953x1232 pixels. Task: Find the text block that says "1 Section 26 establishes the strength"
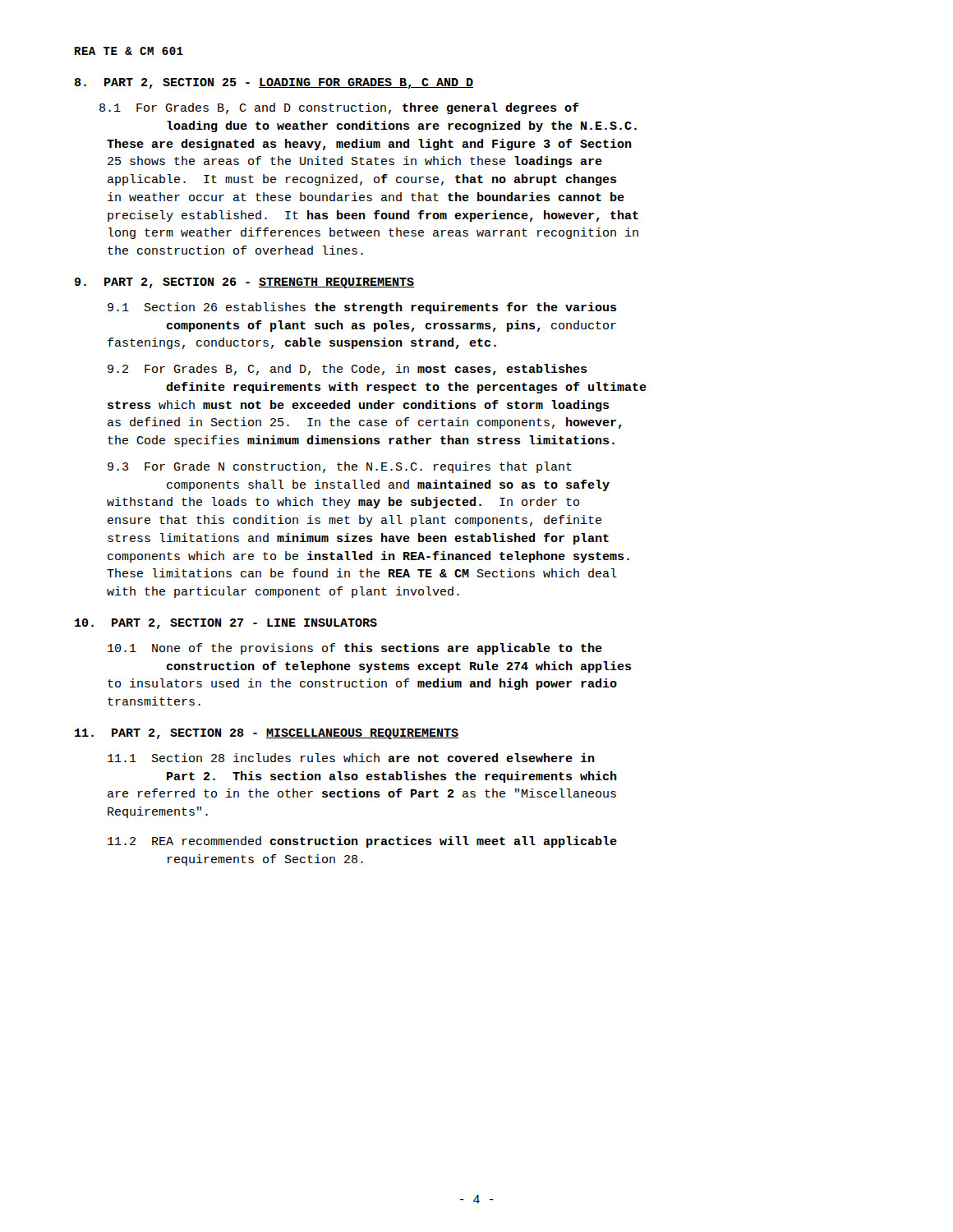point(476,326)
